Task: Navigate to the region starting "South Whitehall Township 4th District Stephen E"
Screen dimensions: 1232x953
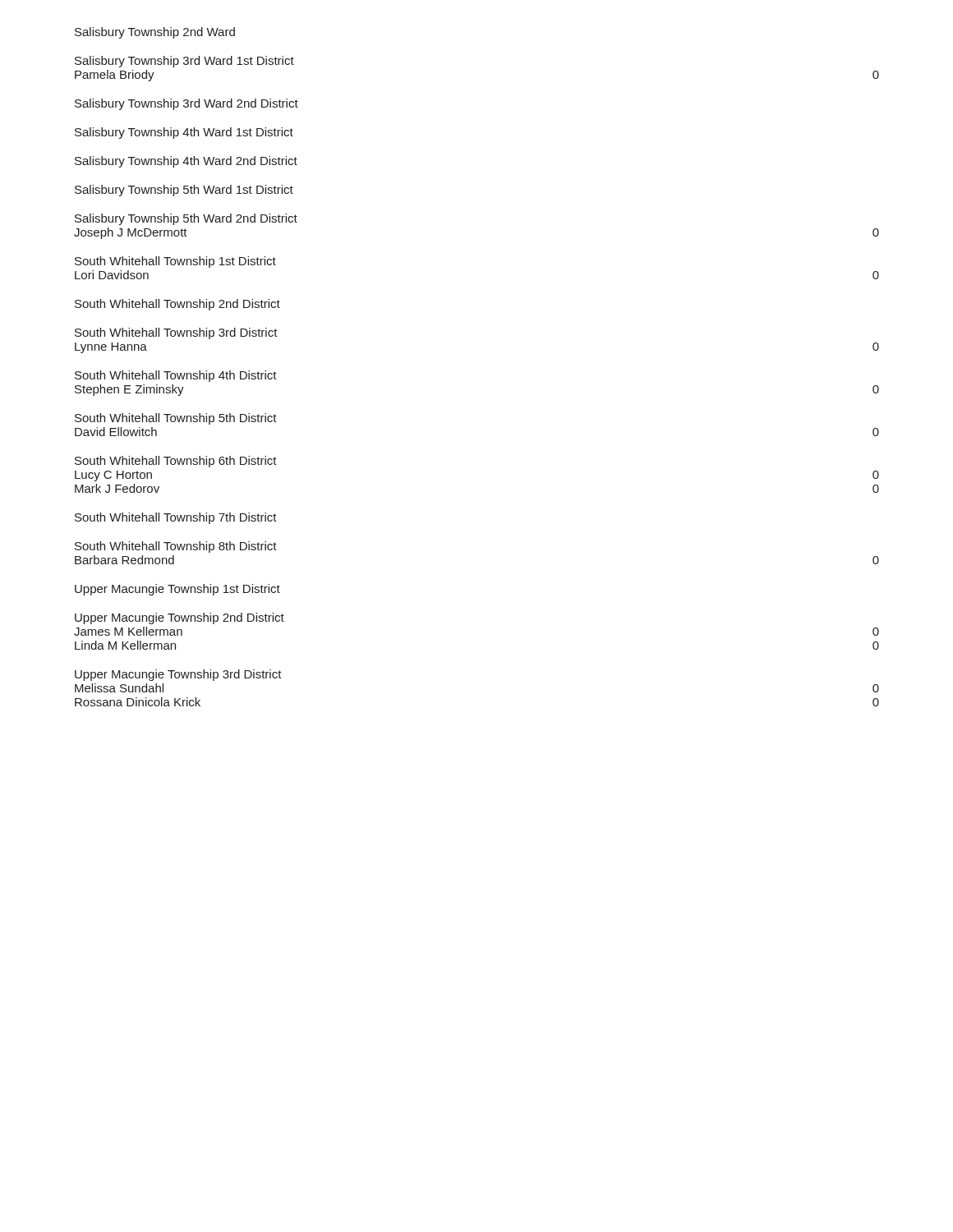Action: (x=176, y=376)
